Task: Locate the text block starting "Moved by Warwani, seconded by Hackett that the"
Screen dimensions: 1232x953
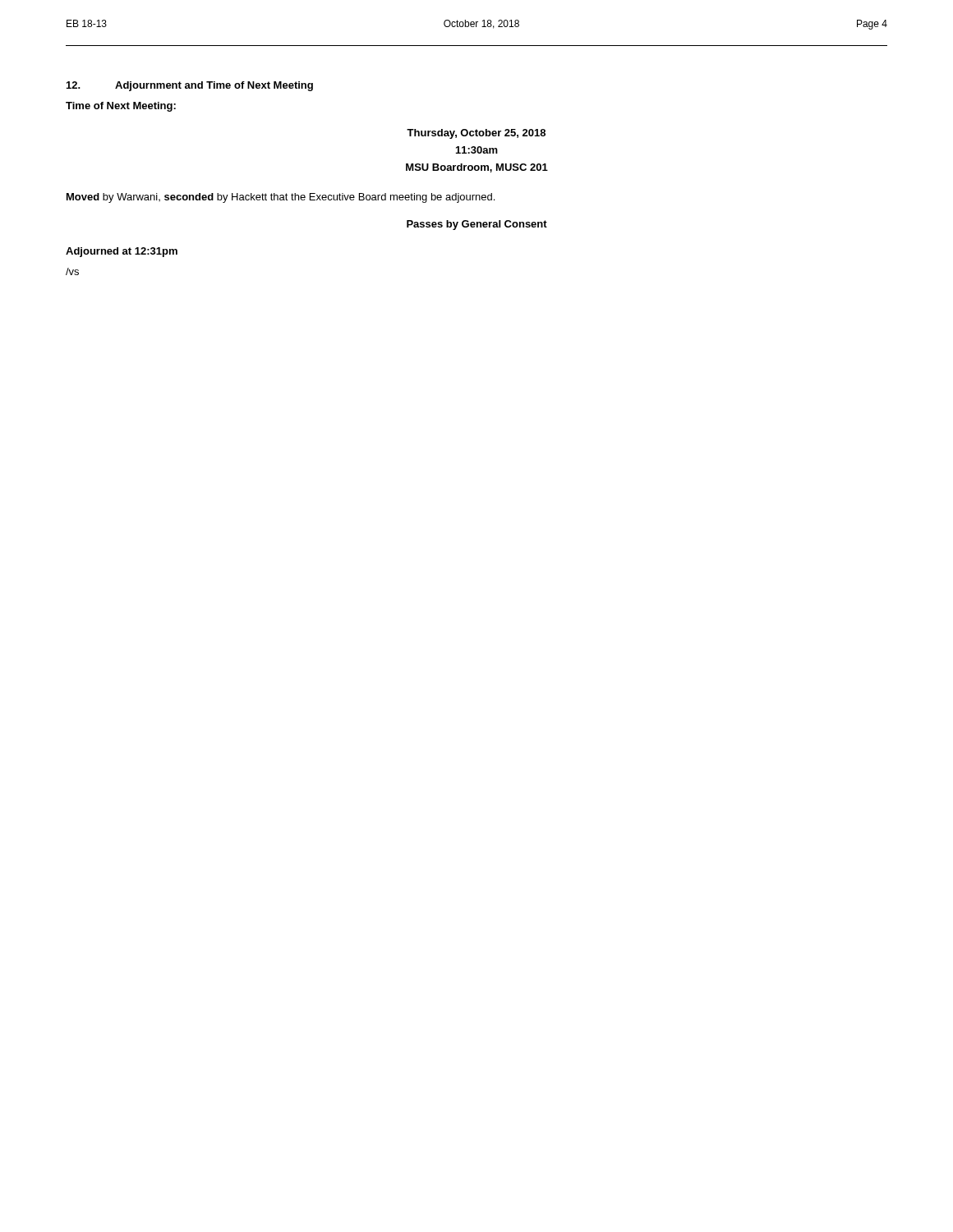Action: 281,197
